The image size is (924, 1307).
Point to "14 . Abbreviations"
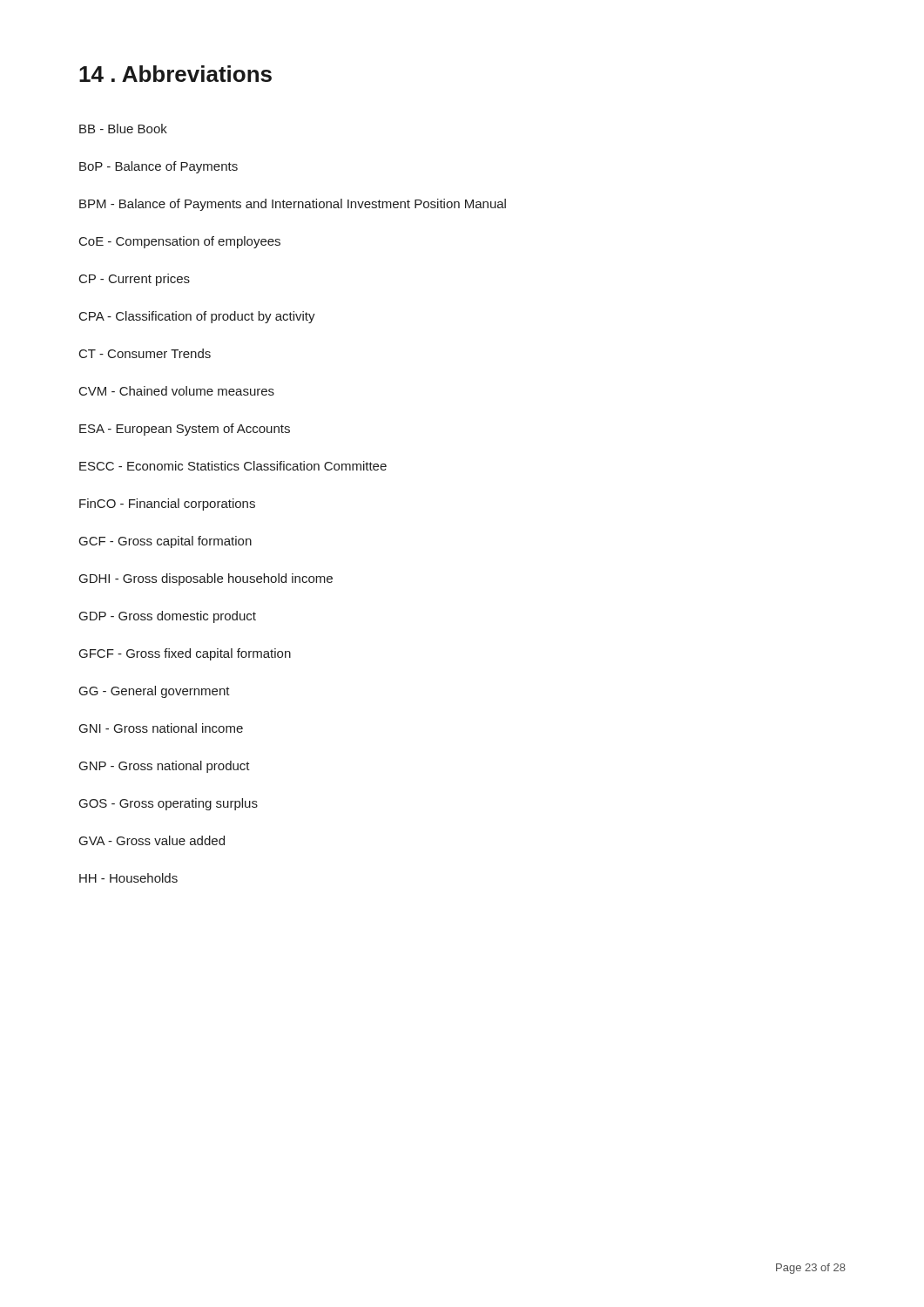click(175, 74)
